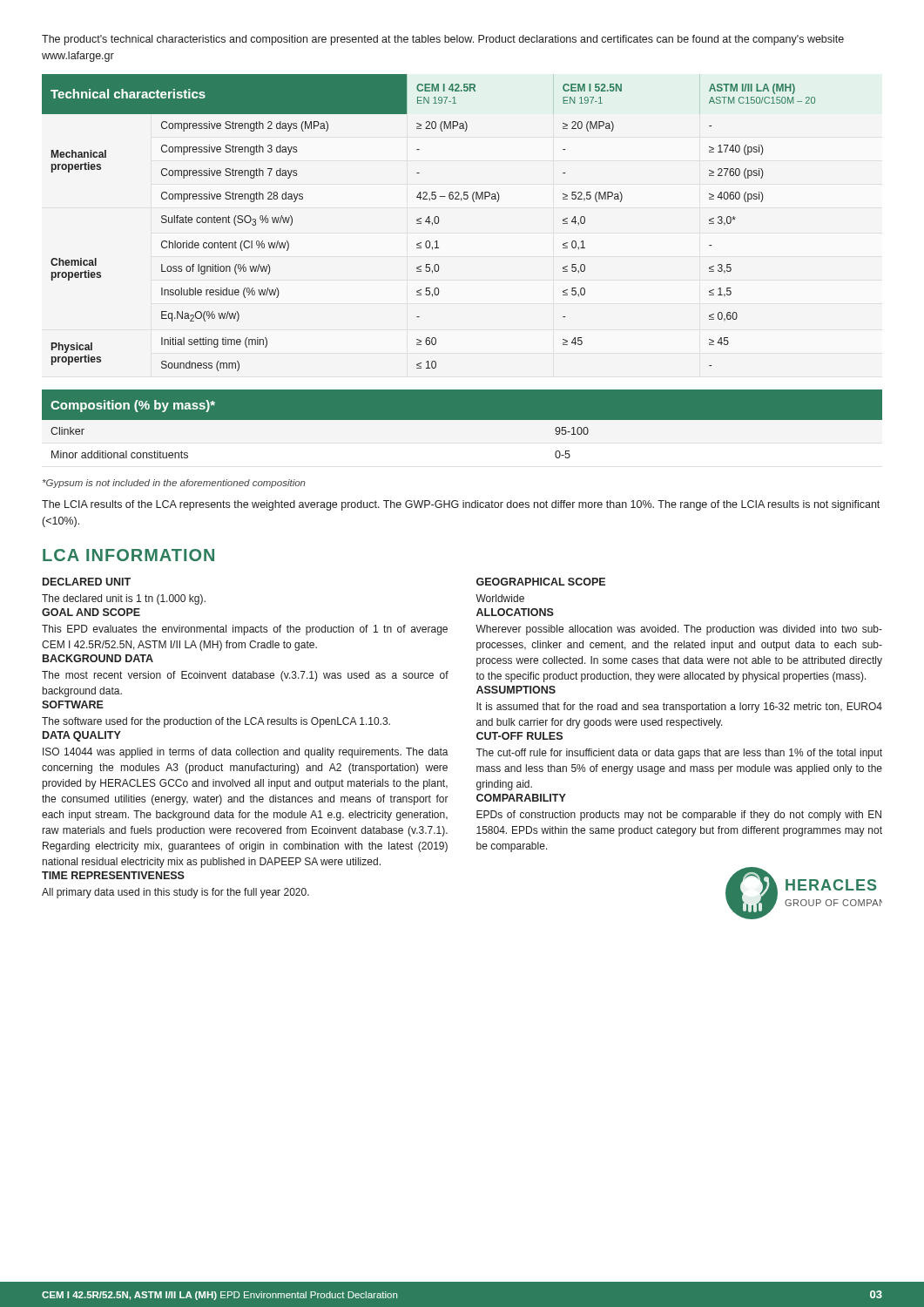Select the text block with the text "TIME REPRESENTIVENESS All primary data"
Viewport: 924px width, 1307px height.
point(245,885)
